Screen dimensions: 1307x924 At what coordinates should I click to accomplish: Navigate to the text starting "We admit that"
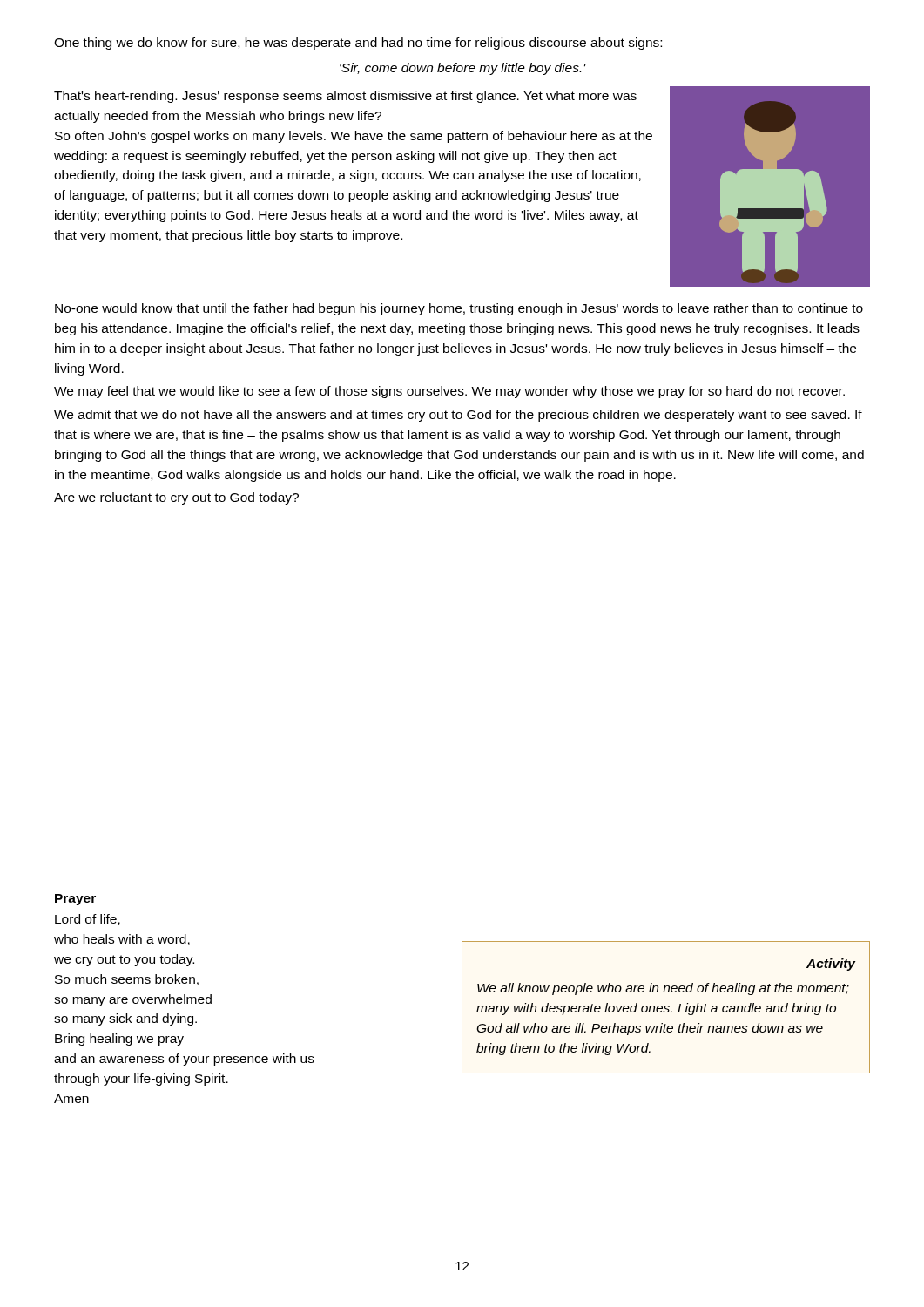[459, 444]
